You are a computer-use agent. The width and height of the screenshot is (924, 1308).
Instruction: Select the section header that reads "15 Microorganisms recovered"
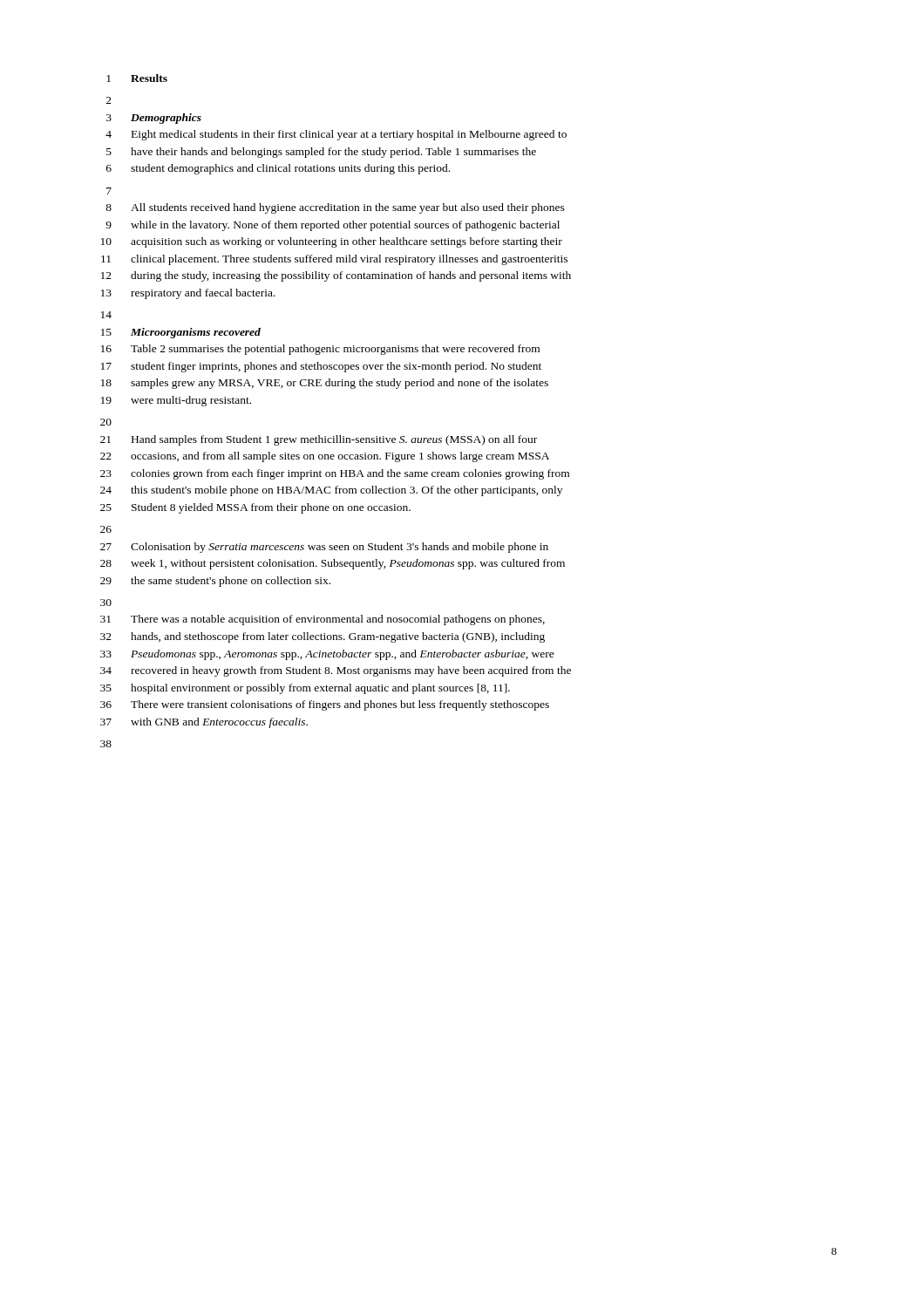tap(174, 332)
